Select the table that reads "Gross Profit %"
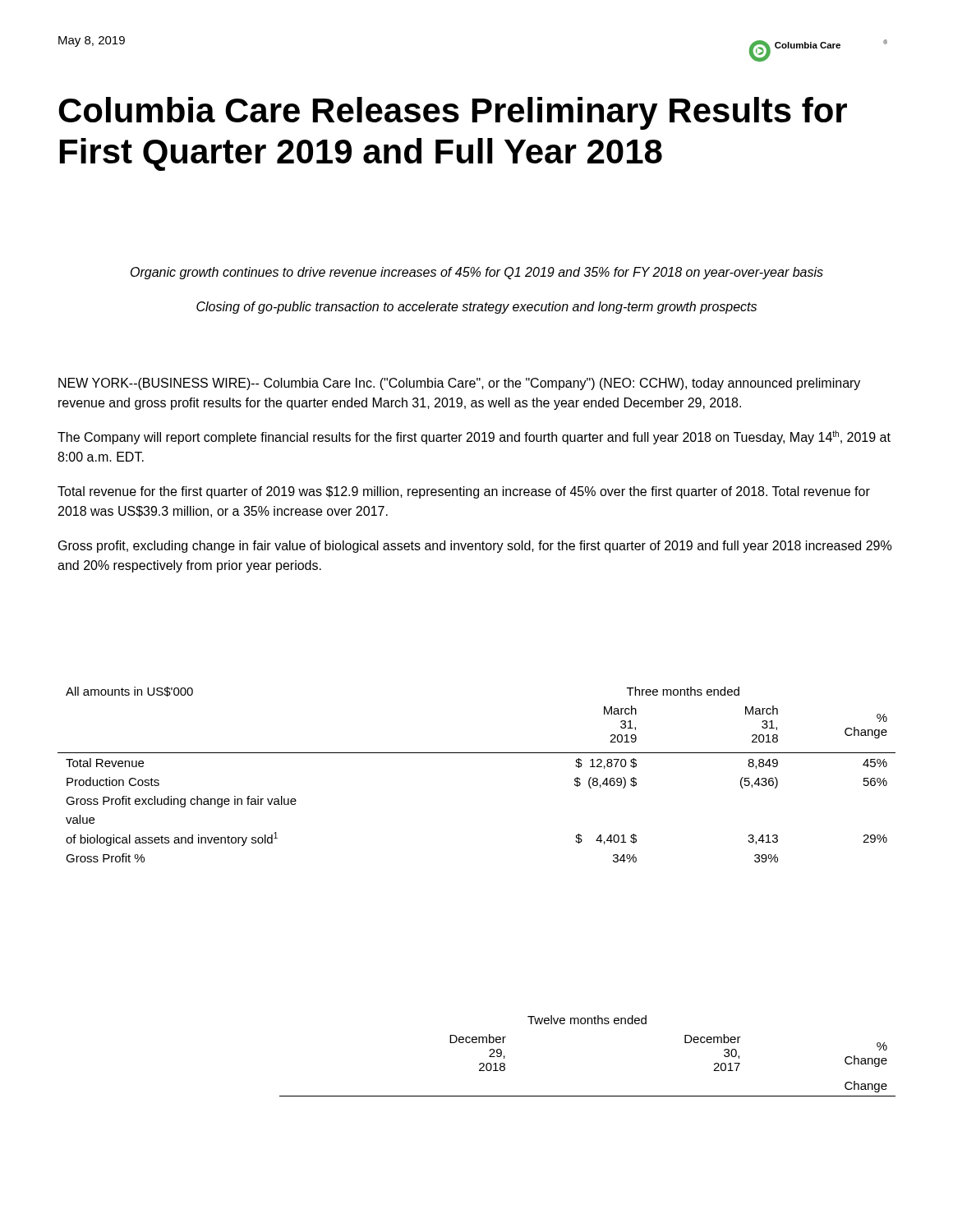Screen dimensions: 1232x953 coord(476,774)
